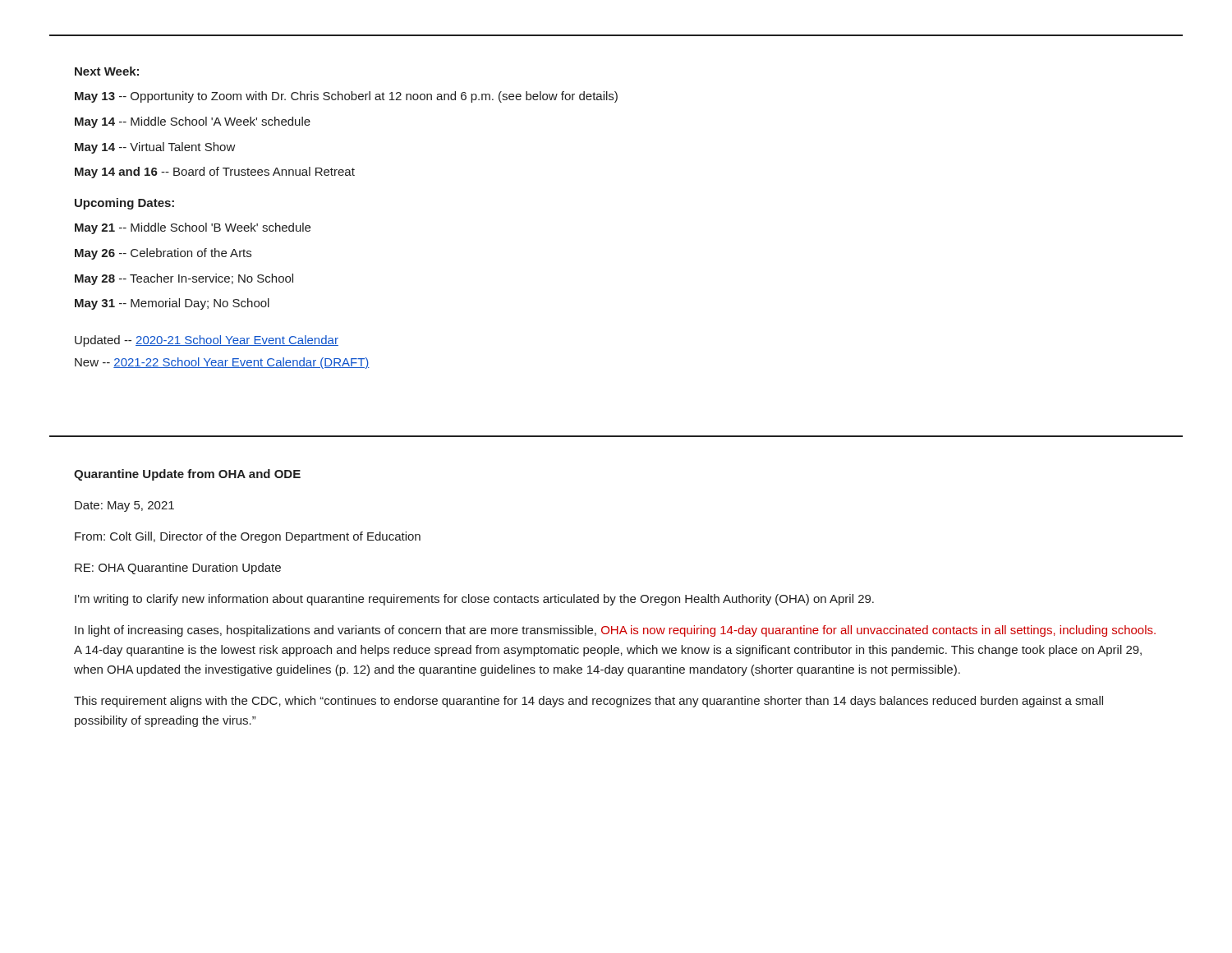This screenshot has width=1232, height=953.
Task: Click on the list item that says "May 26 -- Celebration of"
Action: (163, 252)
